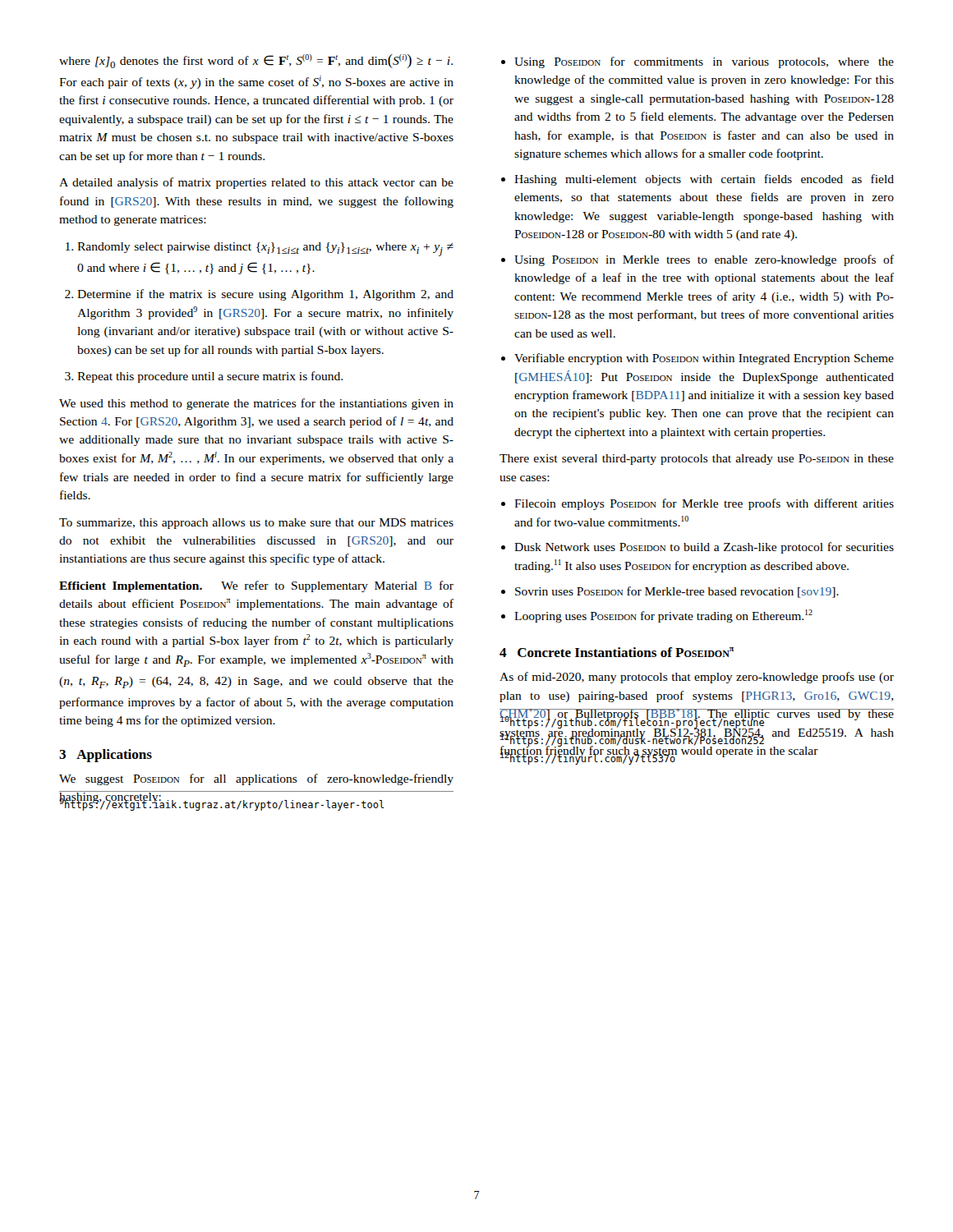Locate the list item containing "Randomly select pairwise distinct {xi}1≤i≤t"
Viewport: 953px width, 1232px height.
tap(256, 257)
